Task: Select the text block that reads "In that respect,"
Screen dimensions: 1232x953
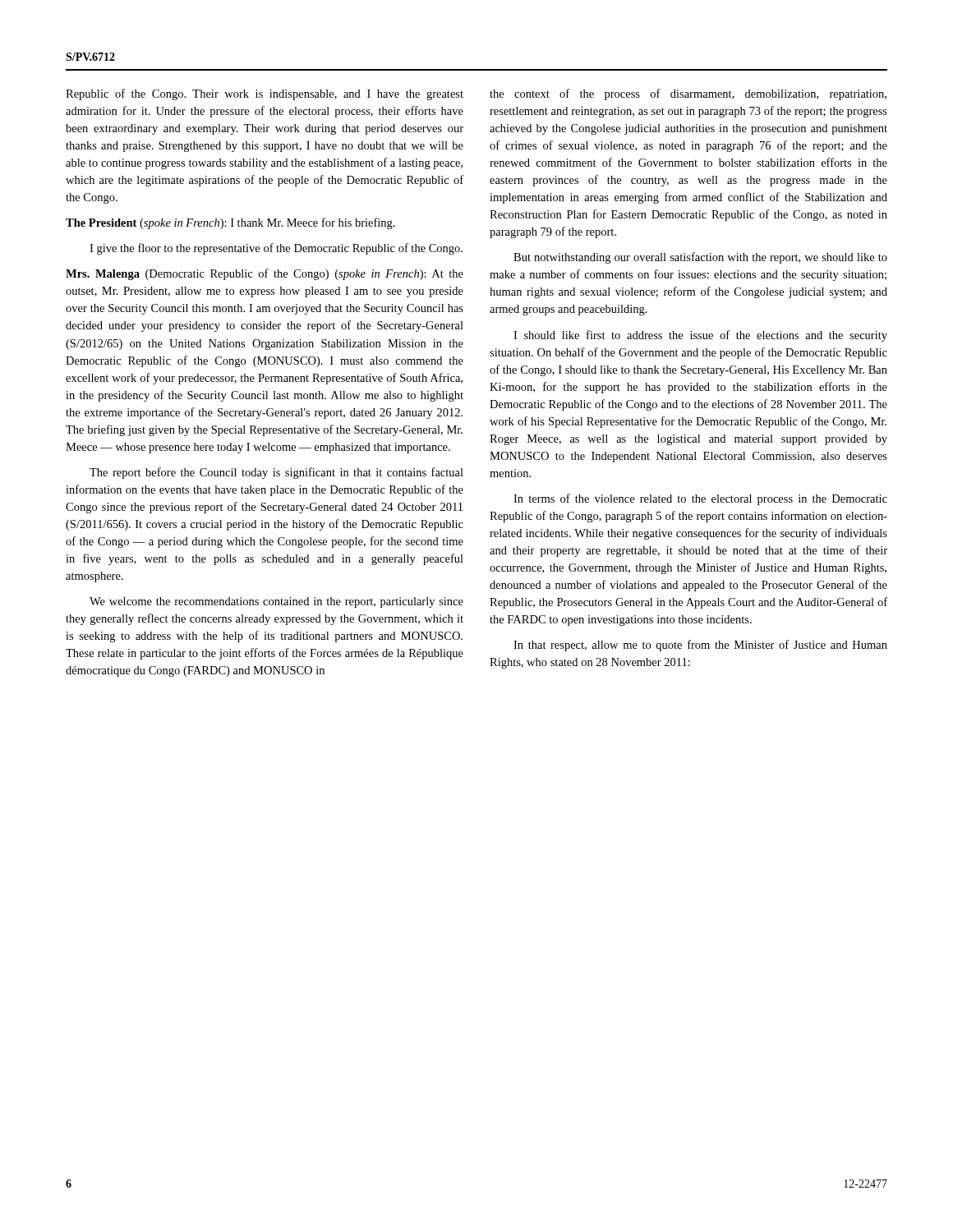Action: pyautogui.click(x=688, y=654)
